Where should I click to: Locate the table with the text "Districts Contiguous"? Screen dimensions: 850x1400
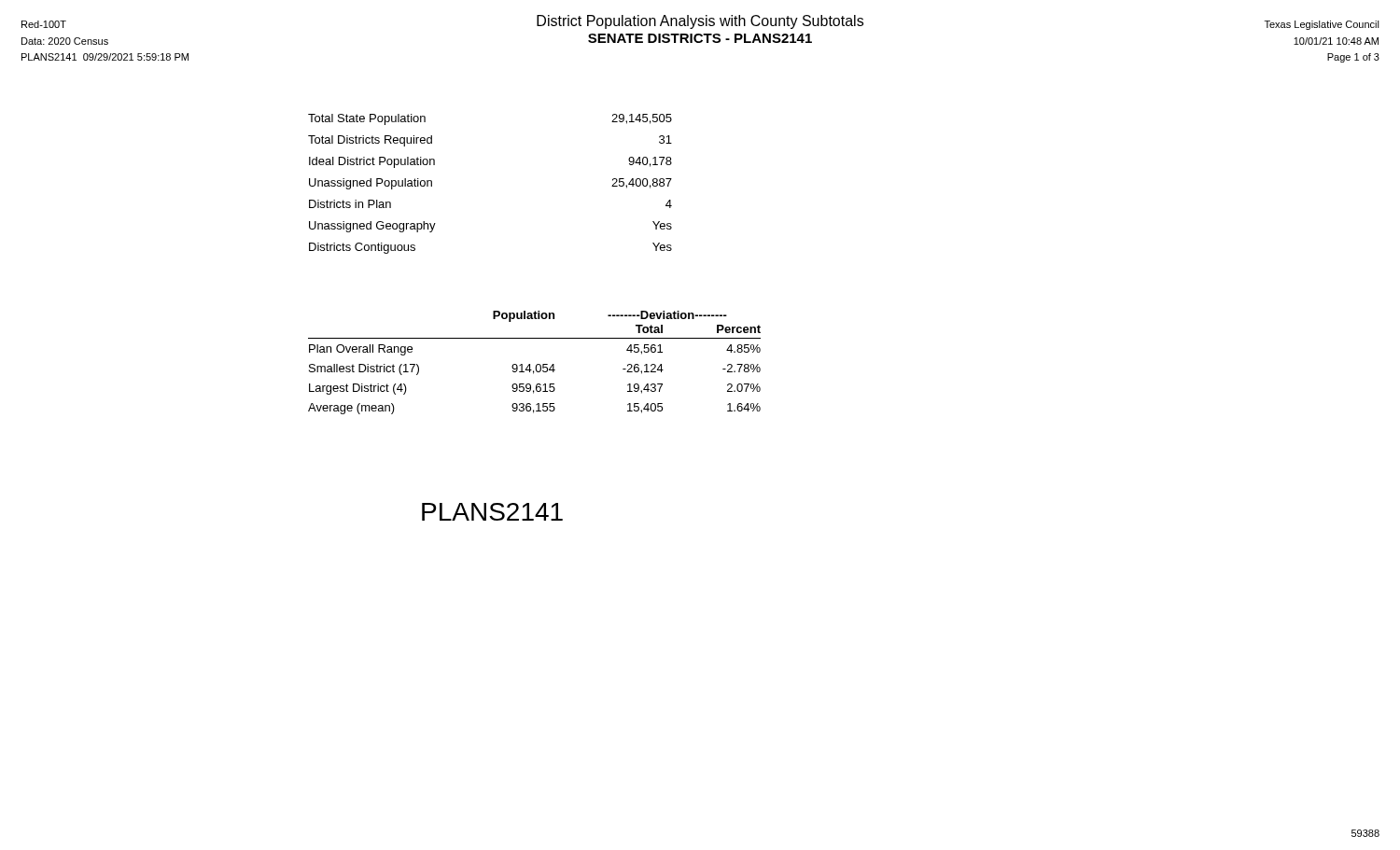pyautogui.click(x=490, y=182)
